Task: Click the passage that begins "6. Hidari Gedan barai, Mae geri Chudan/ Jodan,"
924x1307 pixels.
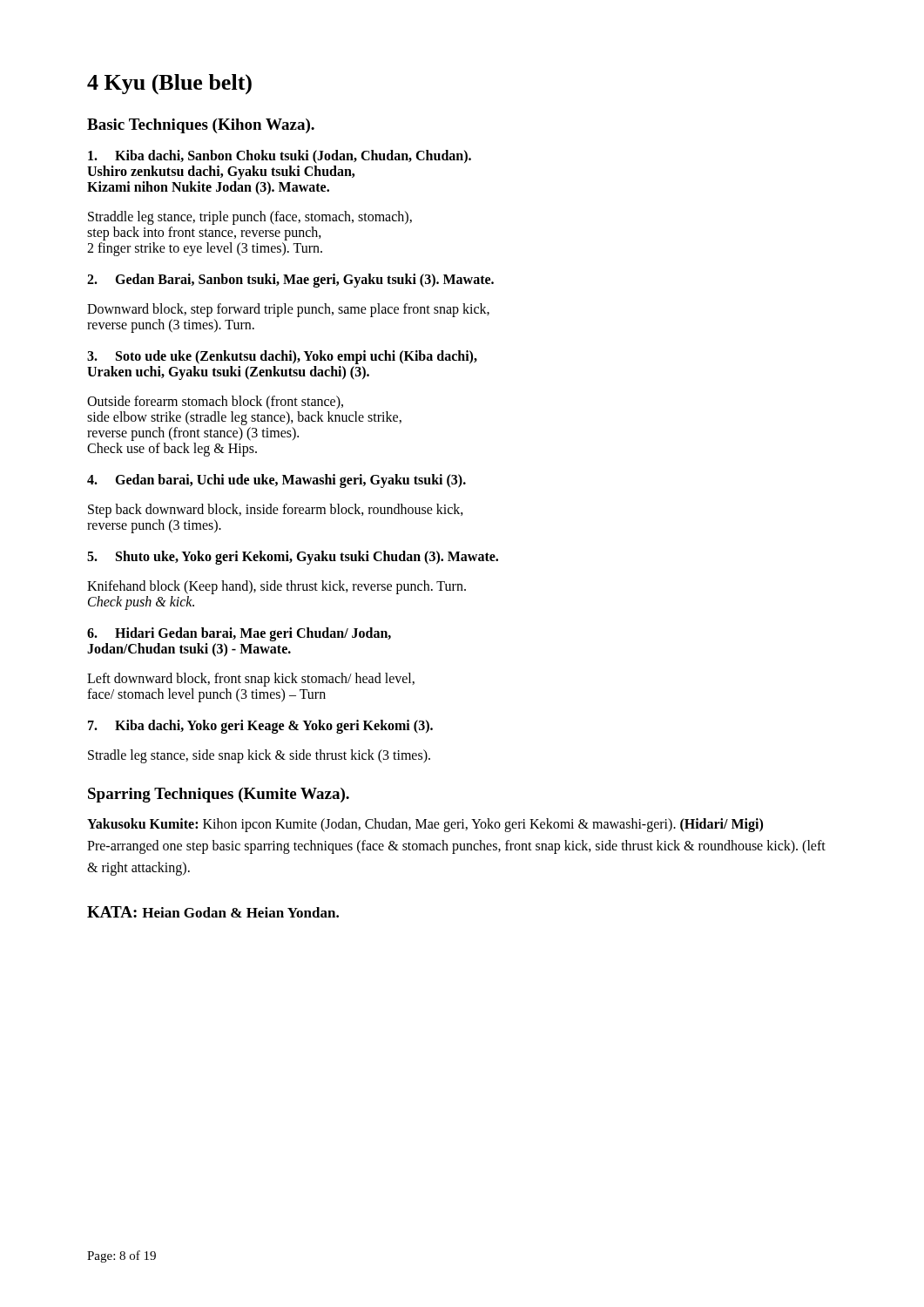Action: [239, 634]
